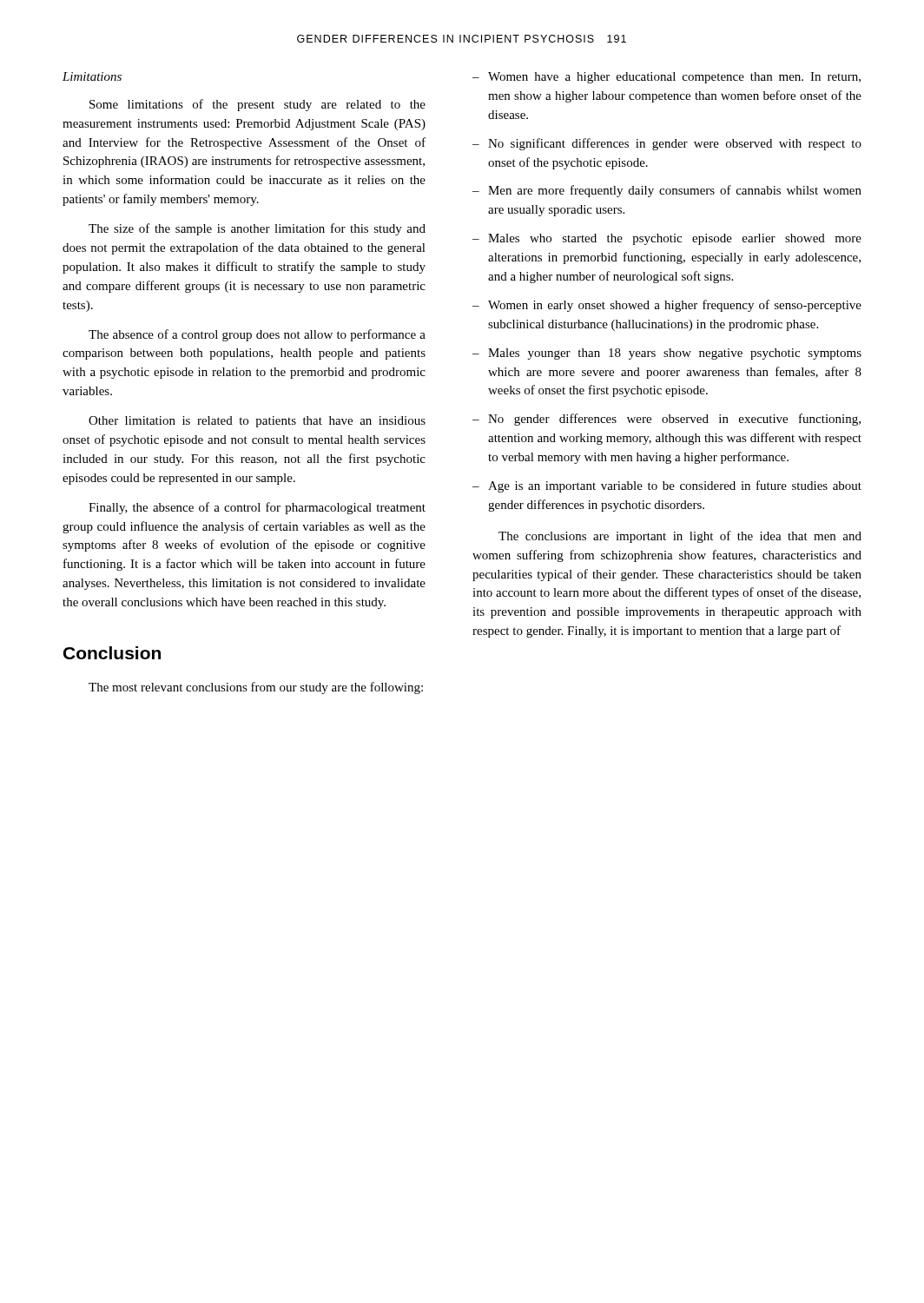Where is the passage that starts "– No significant differences"?
The width and height of the screenshot is (924, 1303).
click(x=667, y=153)
